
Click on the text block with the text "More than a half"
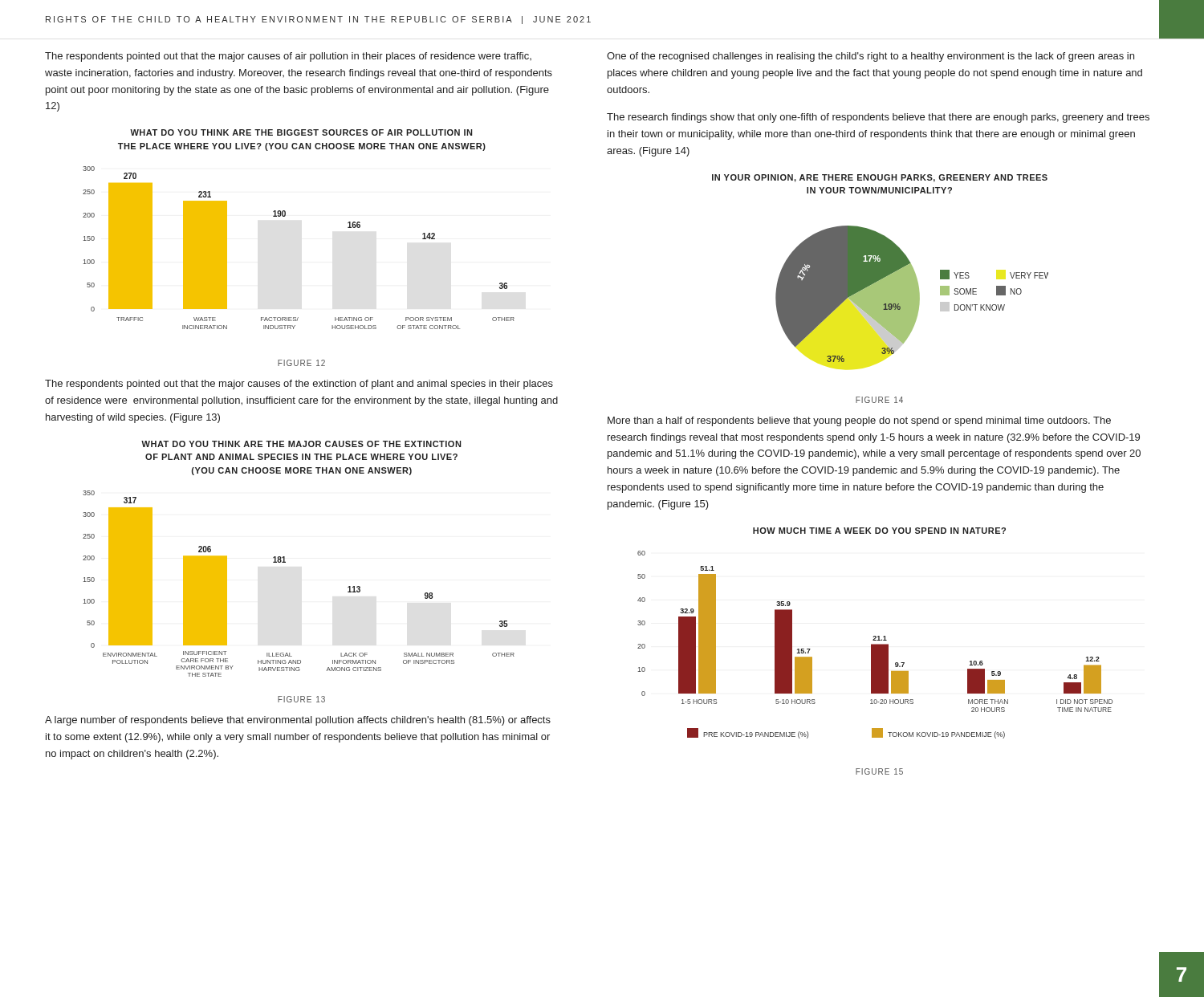pos(880,463)
